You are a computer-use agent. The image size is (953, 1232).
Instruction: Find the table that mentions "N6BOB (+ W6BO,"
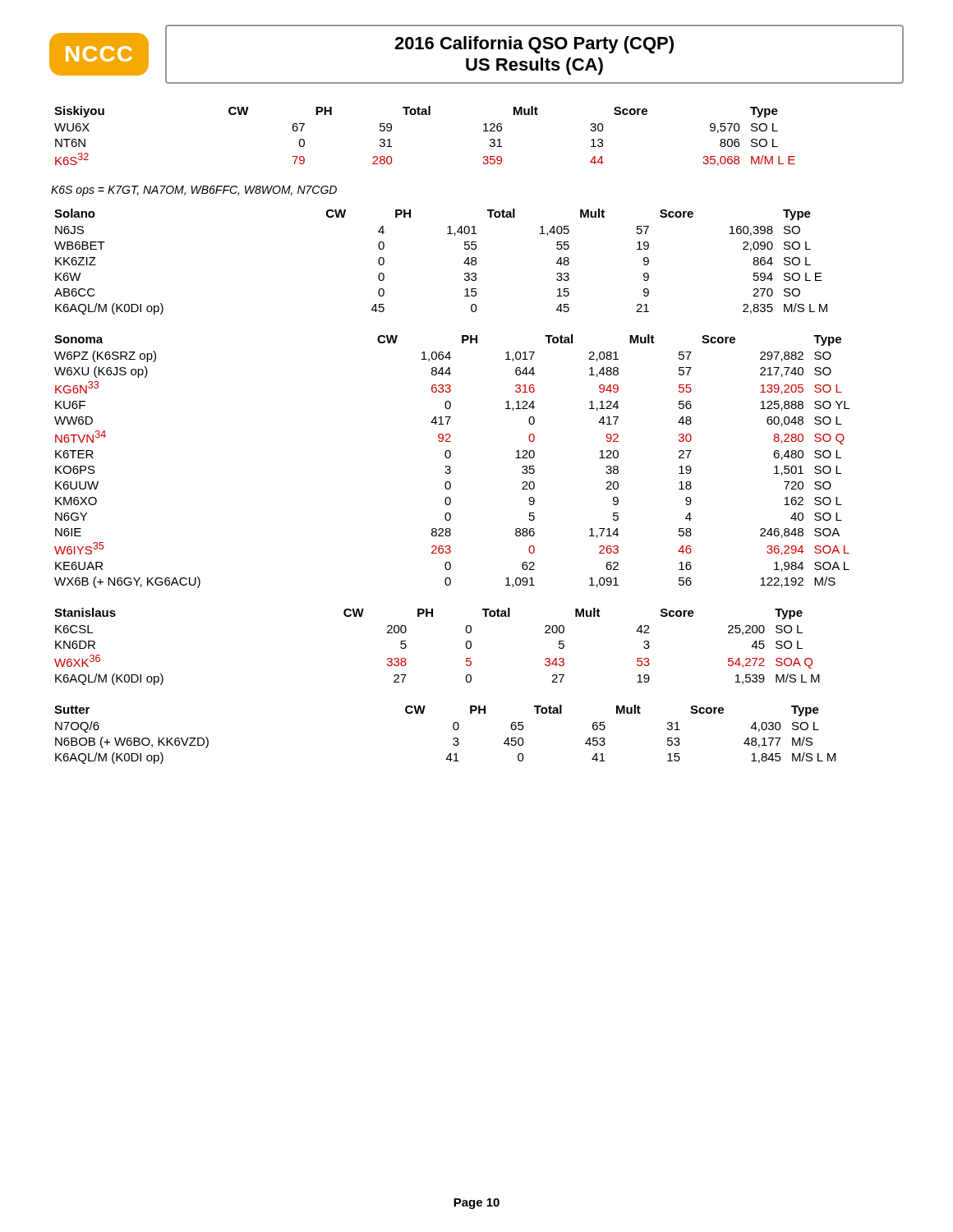click(476, 733)
